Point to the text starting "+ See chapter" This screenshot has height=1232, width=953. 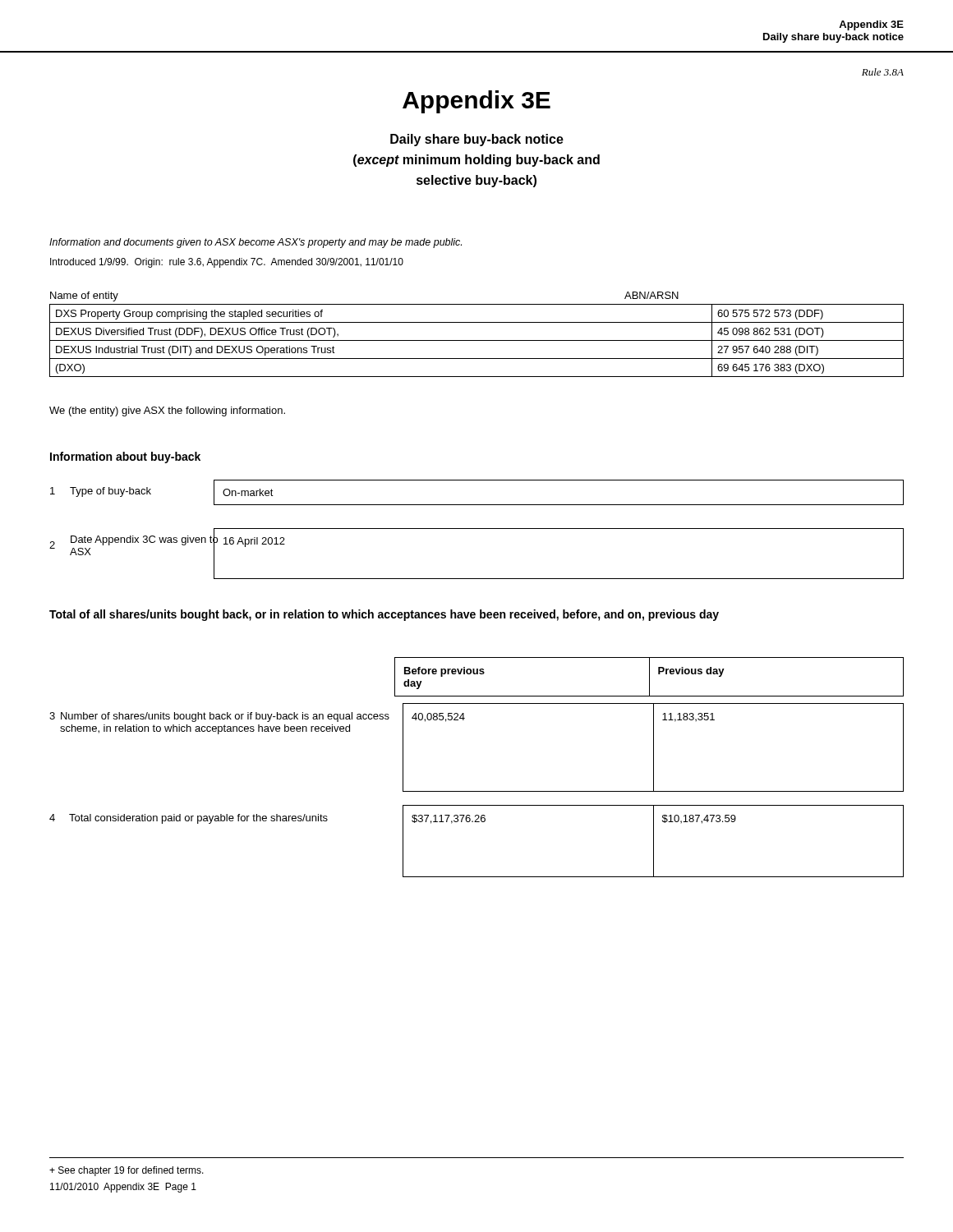(127, 1170)
